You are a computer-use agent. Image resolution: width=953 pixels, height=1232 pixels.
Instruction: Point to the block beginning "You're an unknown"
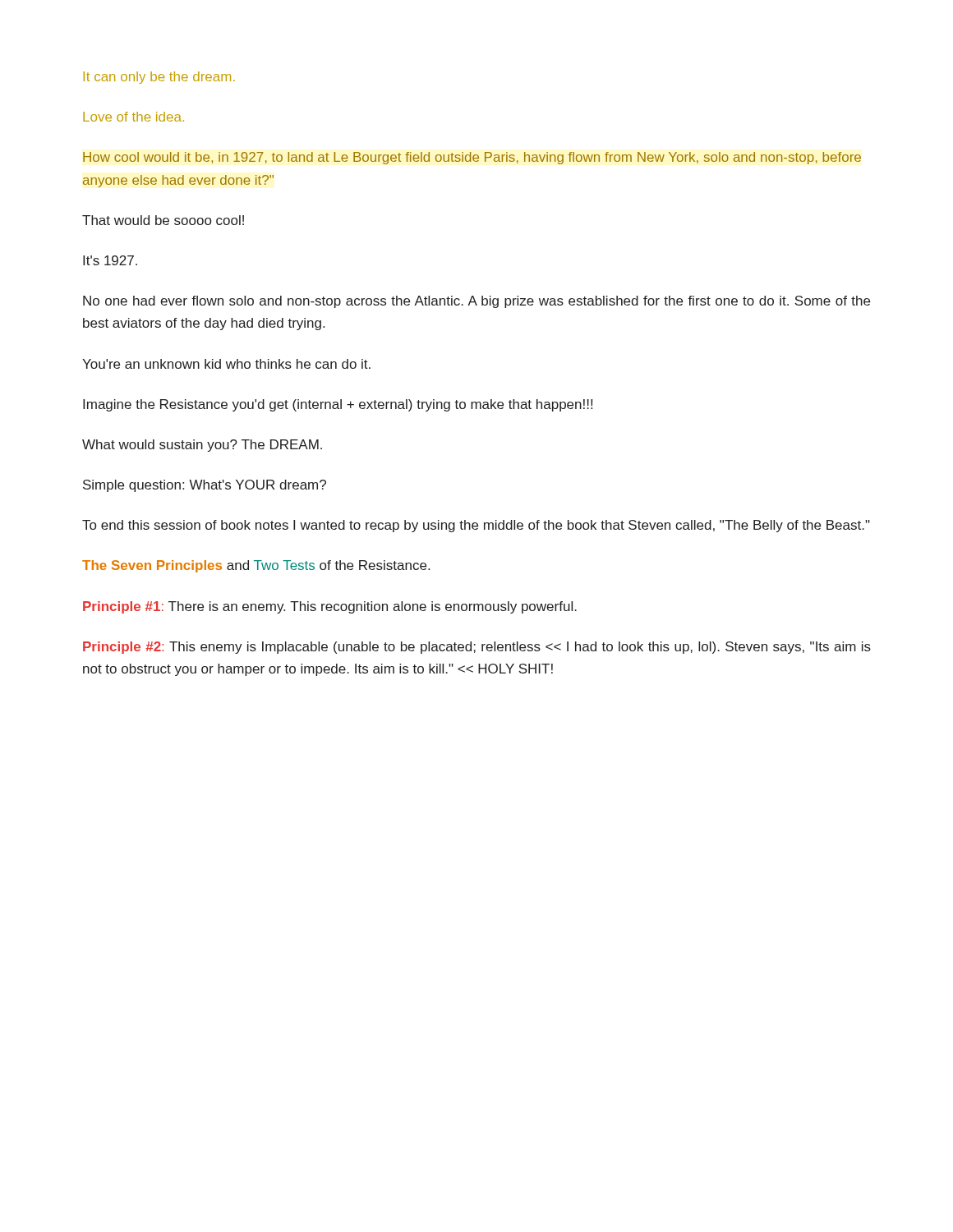coord(226,364)
